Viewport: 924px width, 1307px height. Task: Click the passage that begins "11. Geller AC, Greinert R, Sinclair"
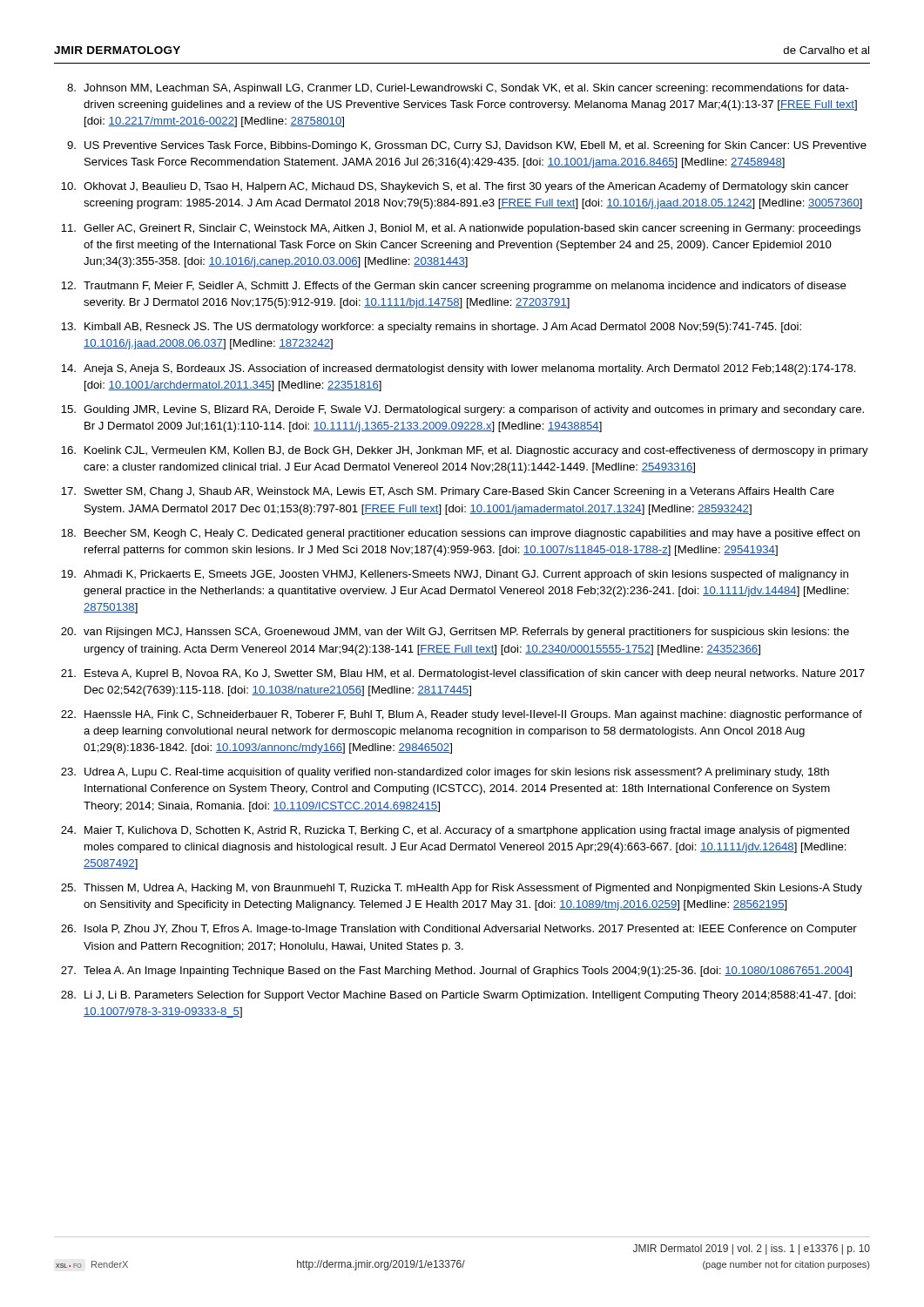(462, 244)
